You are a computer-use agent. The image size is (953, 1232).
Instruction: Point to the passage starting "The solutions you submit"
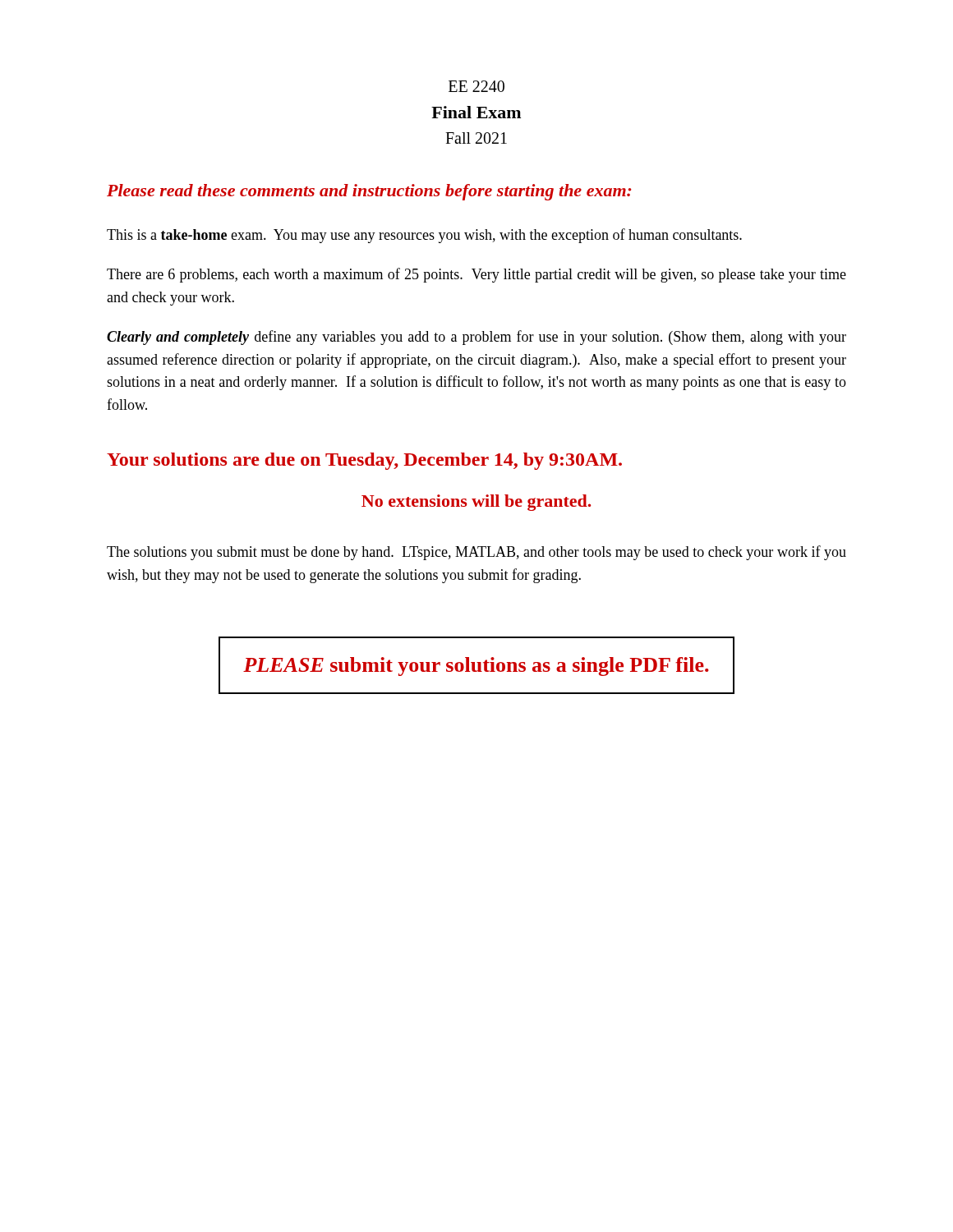[x=476, y=564]
